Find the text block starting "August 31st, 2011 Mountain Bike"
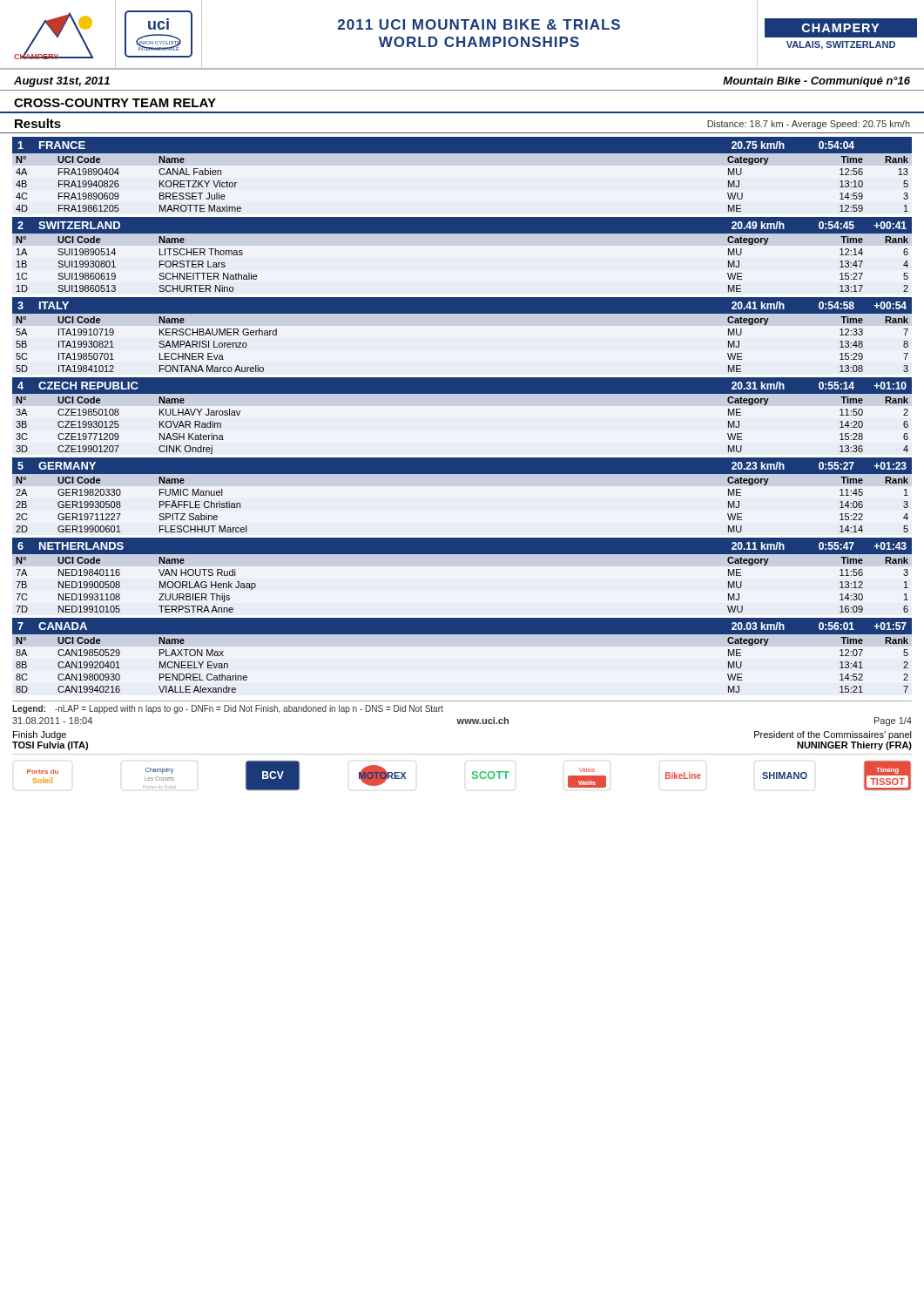The width and height of the screenshot is (924, 1307). point(462,81)
